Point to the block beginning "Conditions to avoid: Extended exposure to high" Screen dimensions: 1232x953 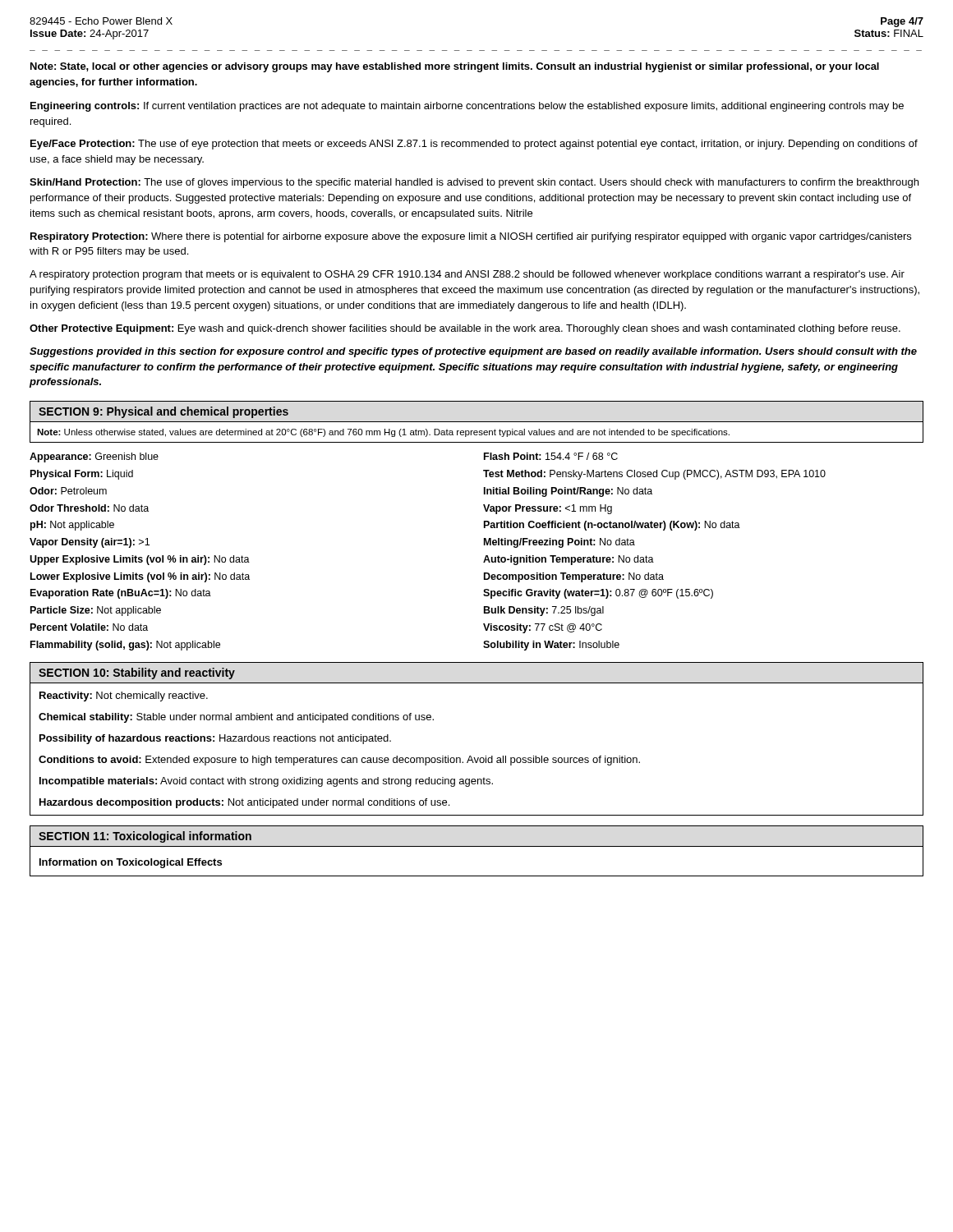tap(340, 759)
